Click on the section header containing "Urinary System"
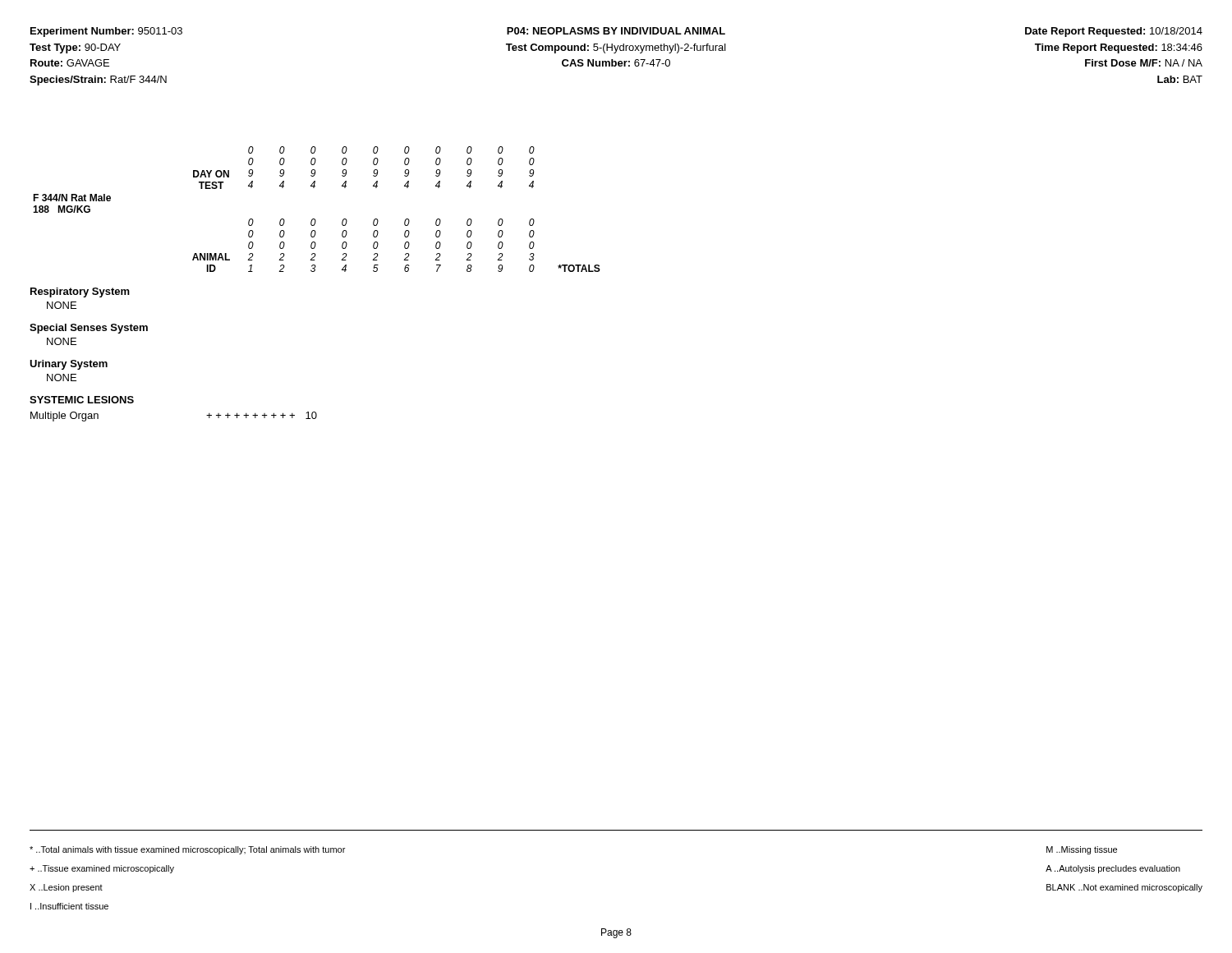 pyautogui.click(x=69, y=364)
